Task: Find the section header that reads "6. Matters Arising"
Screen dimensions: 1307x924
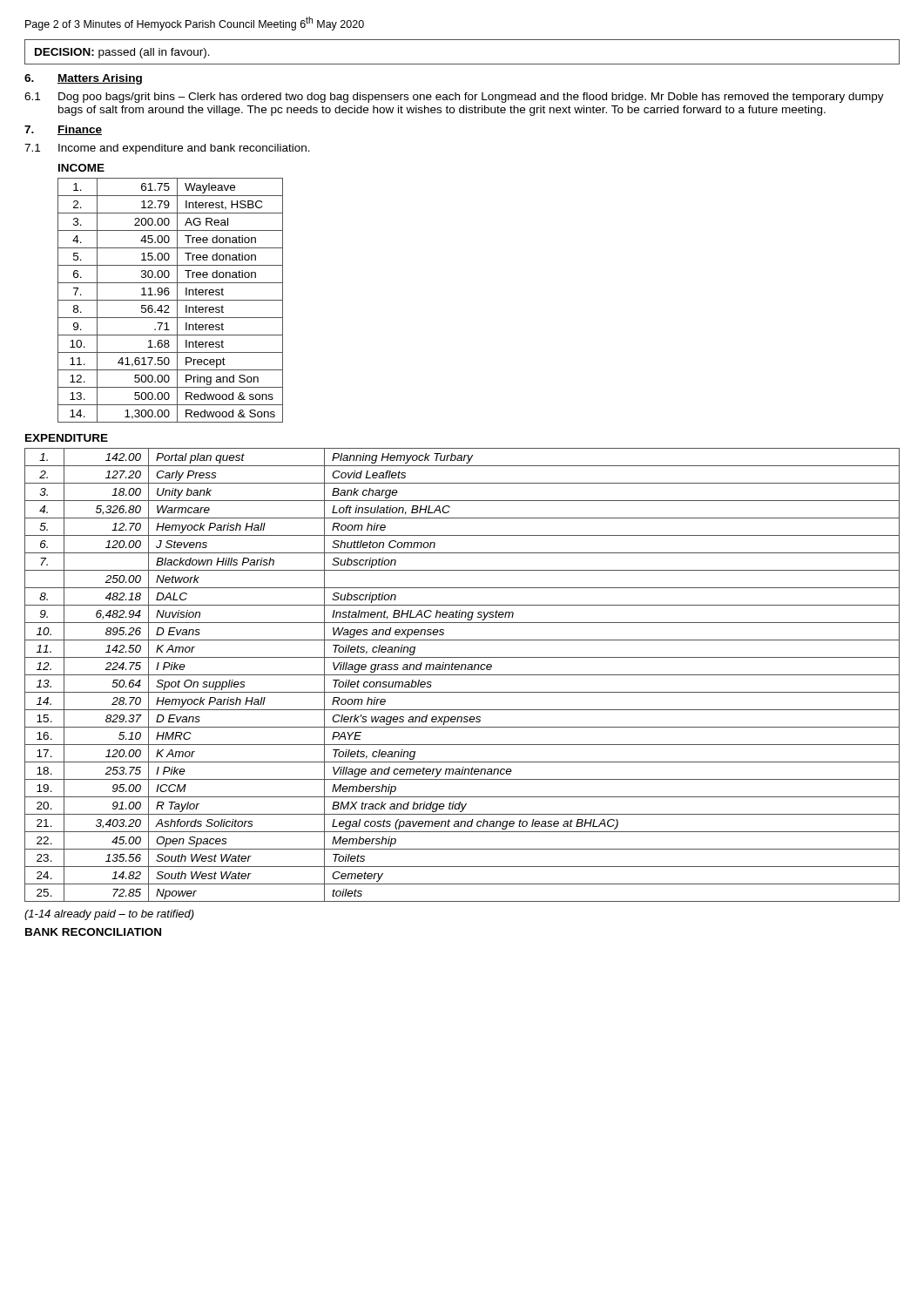Action: (83, 79)
